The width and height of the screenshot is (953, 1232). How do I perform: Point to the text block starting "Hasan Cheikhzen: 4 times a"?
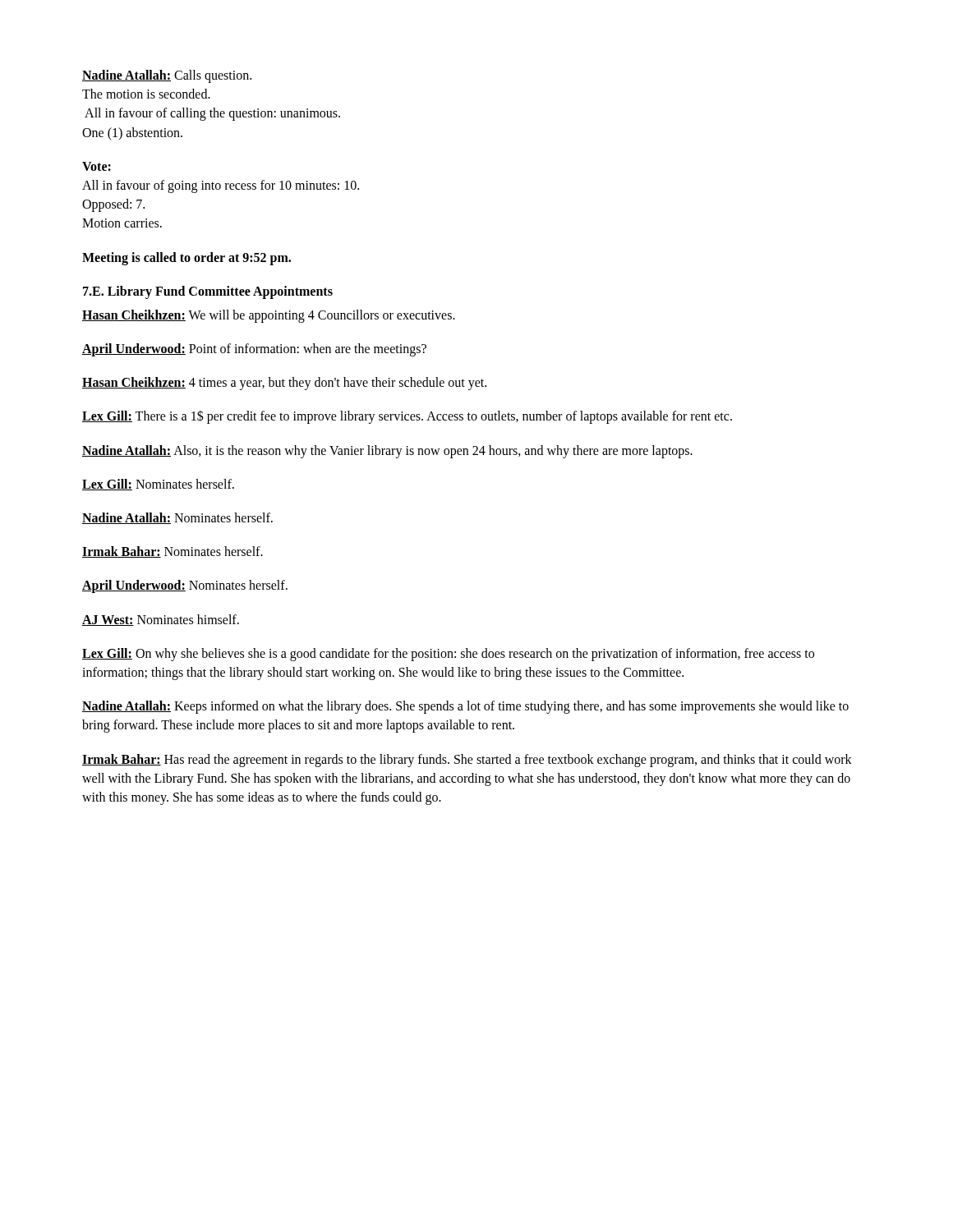285,383
